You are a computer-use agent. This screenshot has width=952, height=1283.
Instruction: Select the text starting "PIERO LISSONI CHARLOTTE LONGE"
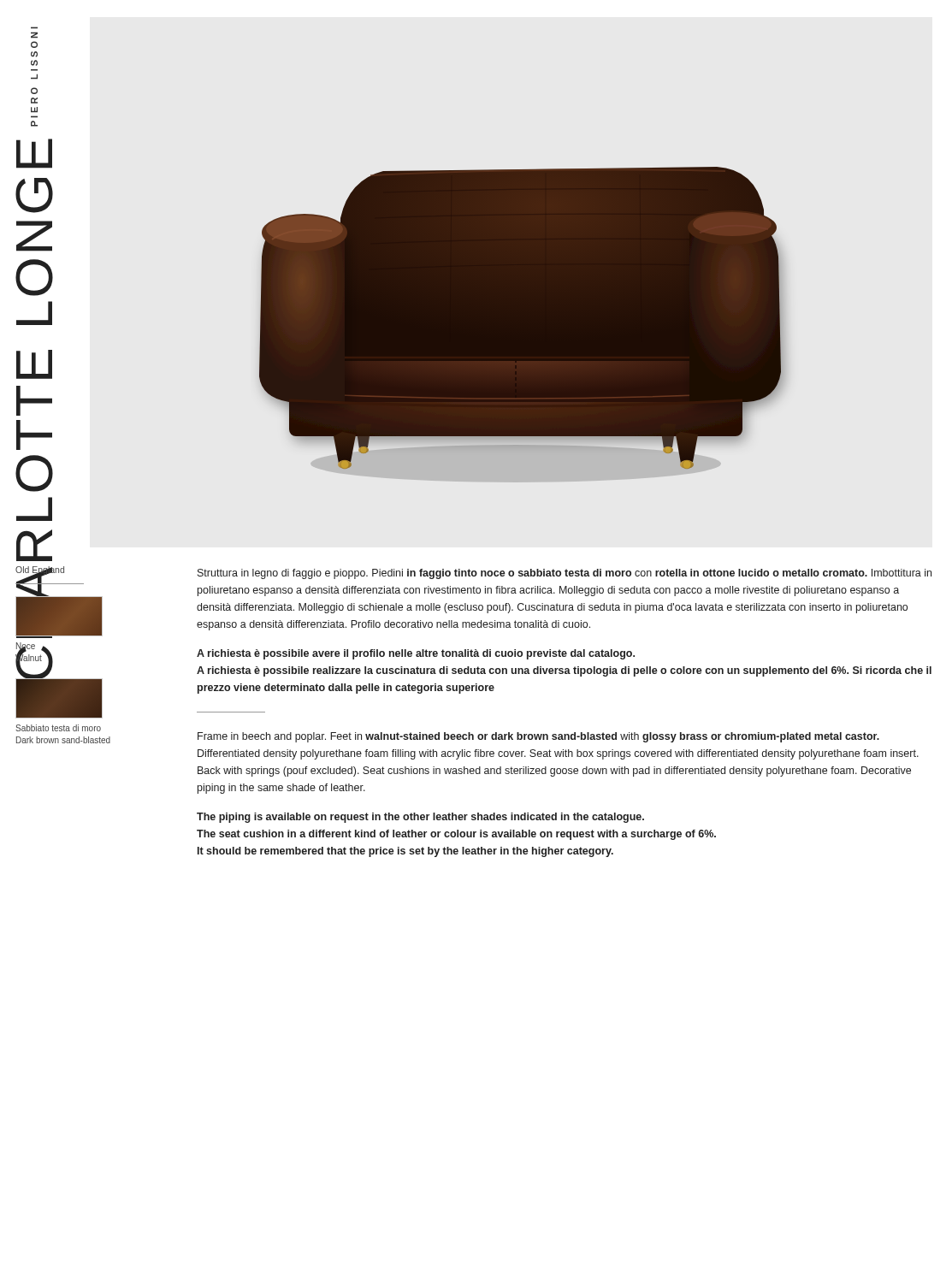coord(34,353)
